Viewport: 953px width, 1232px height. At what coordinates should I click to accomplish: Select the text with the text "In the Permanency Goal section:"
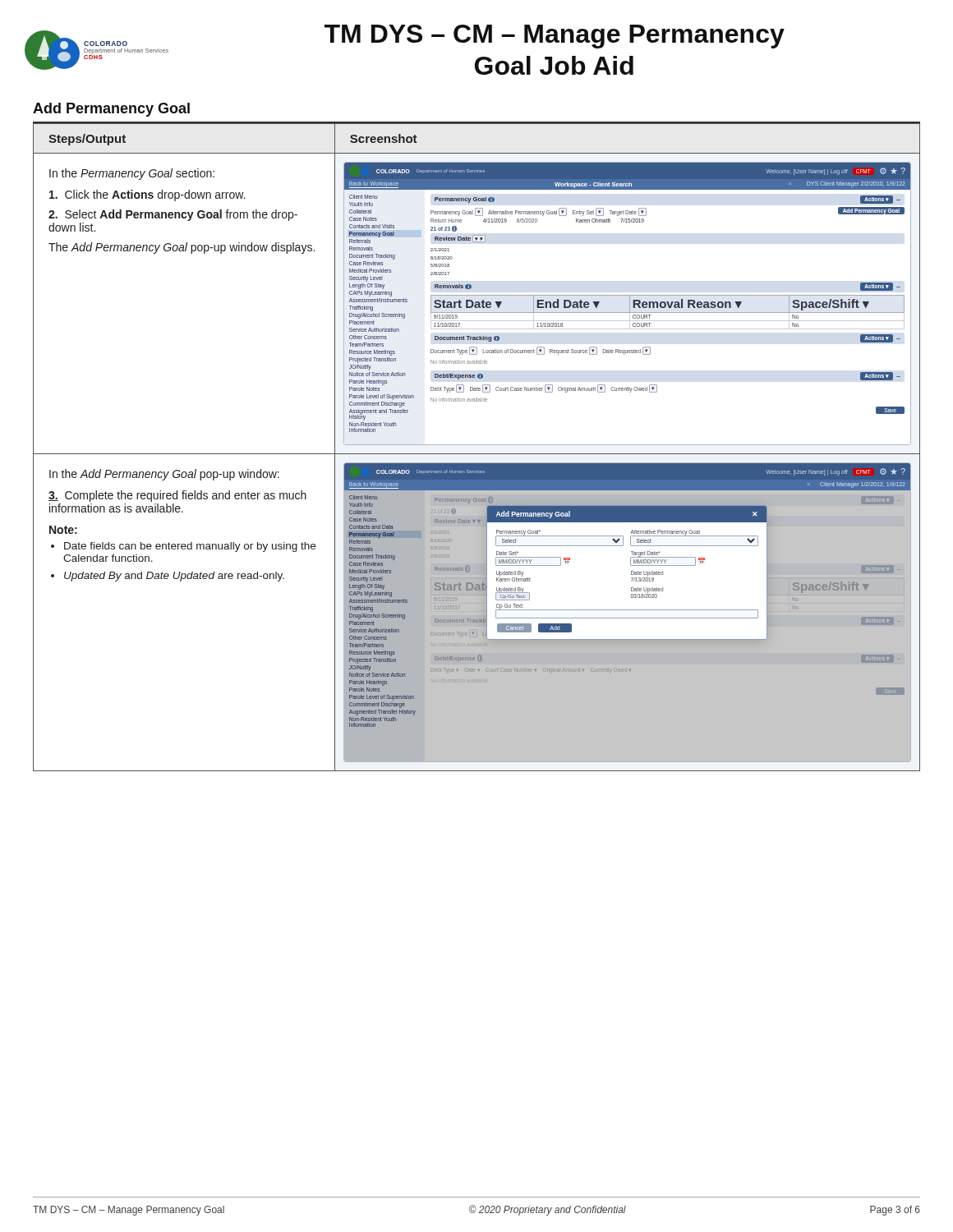pos(132,173)
